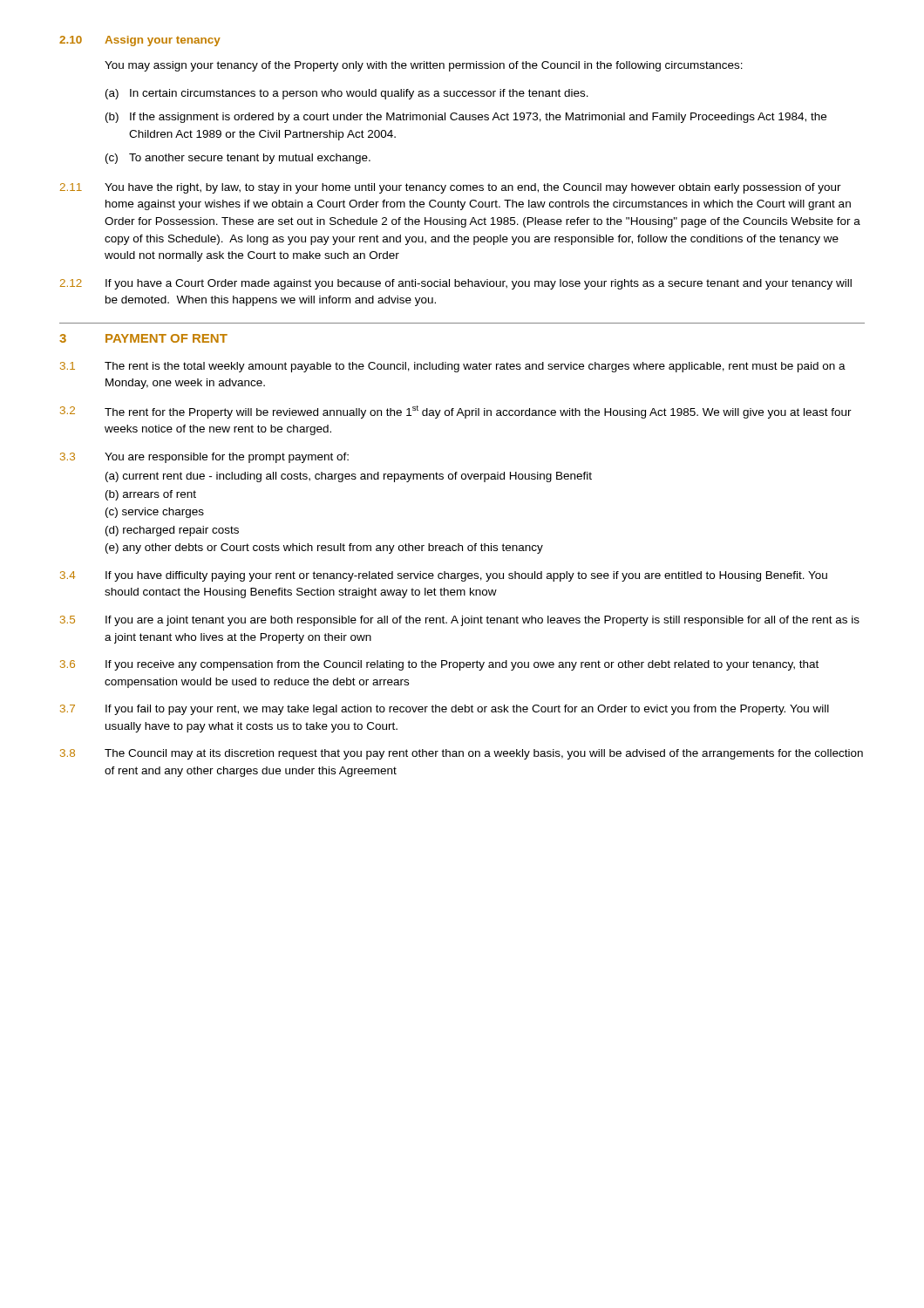Point to "(c) service charges"

(154, 512)
